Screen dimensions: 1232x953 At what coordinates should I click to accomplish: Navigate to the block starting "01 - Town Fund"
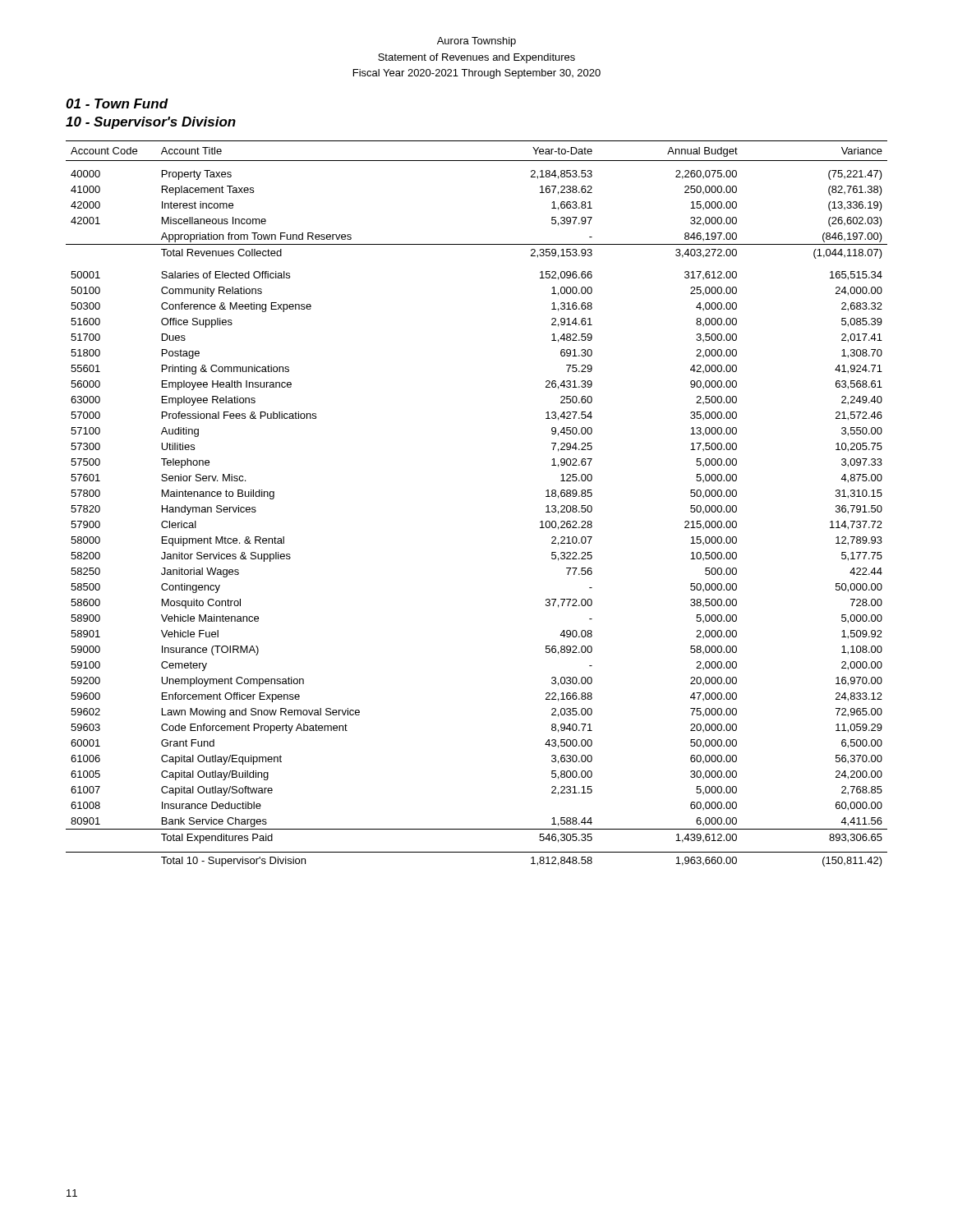coord(117,103)
